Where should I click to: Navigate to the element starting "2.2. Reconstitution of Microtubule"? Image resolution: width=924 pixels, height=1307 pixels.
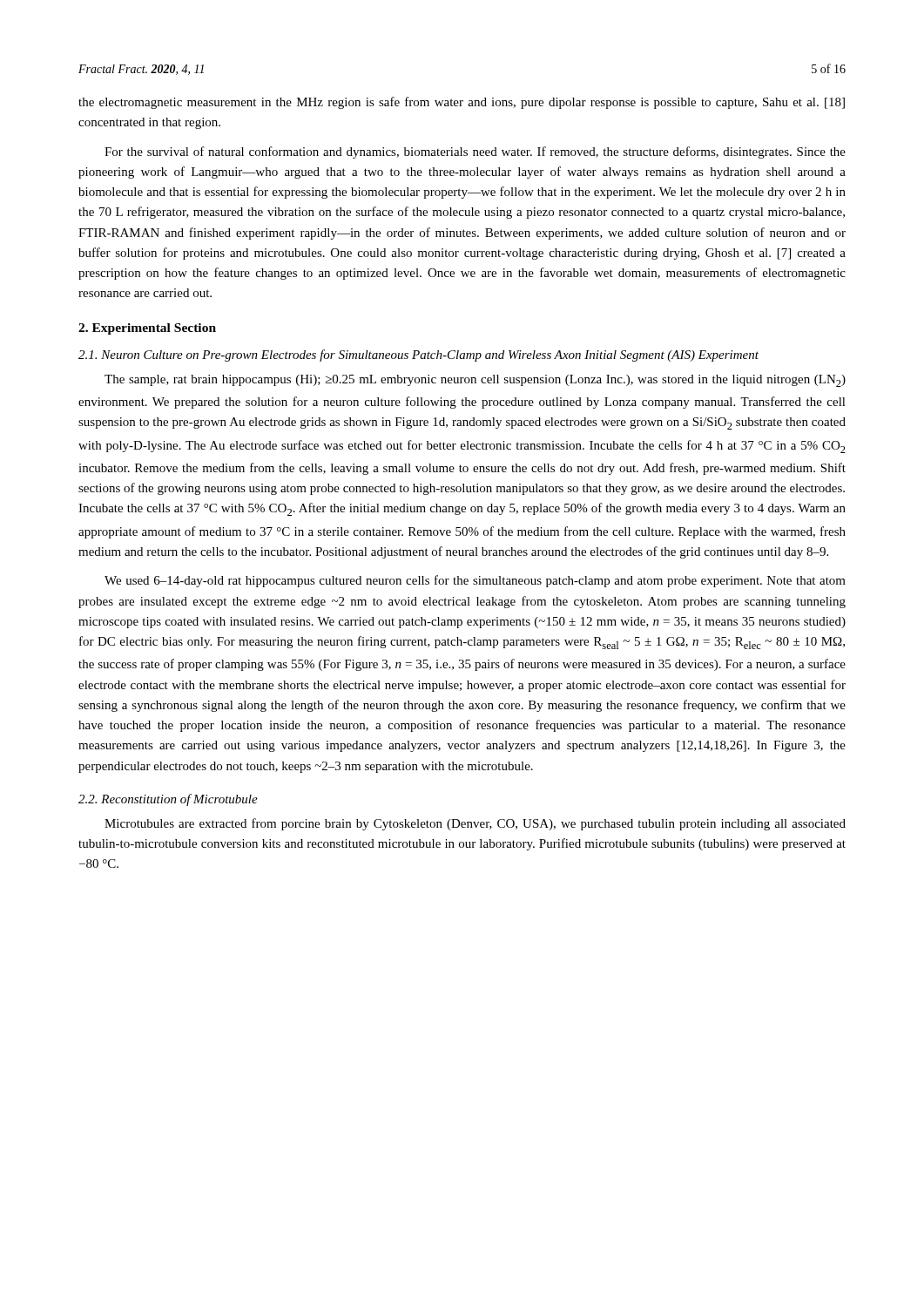168,800
